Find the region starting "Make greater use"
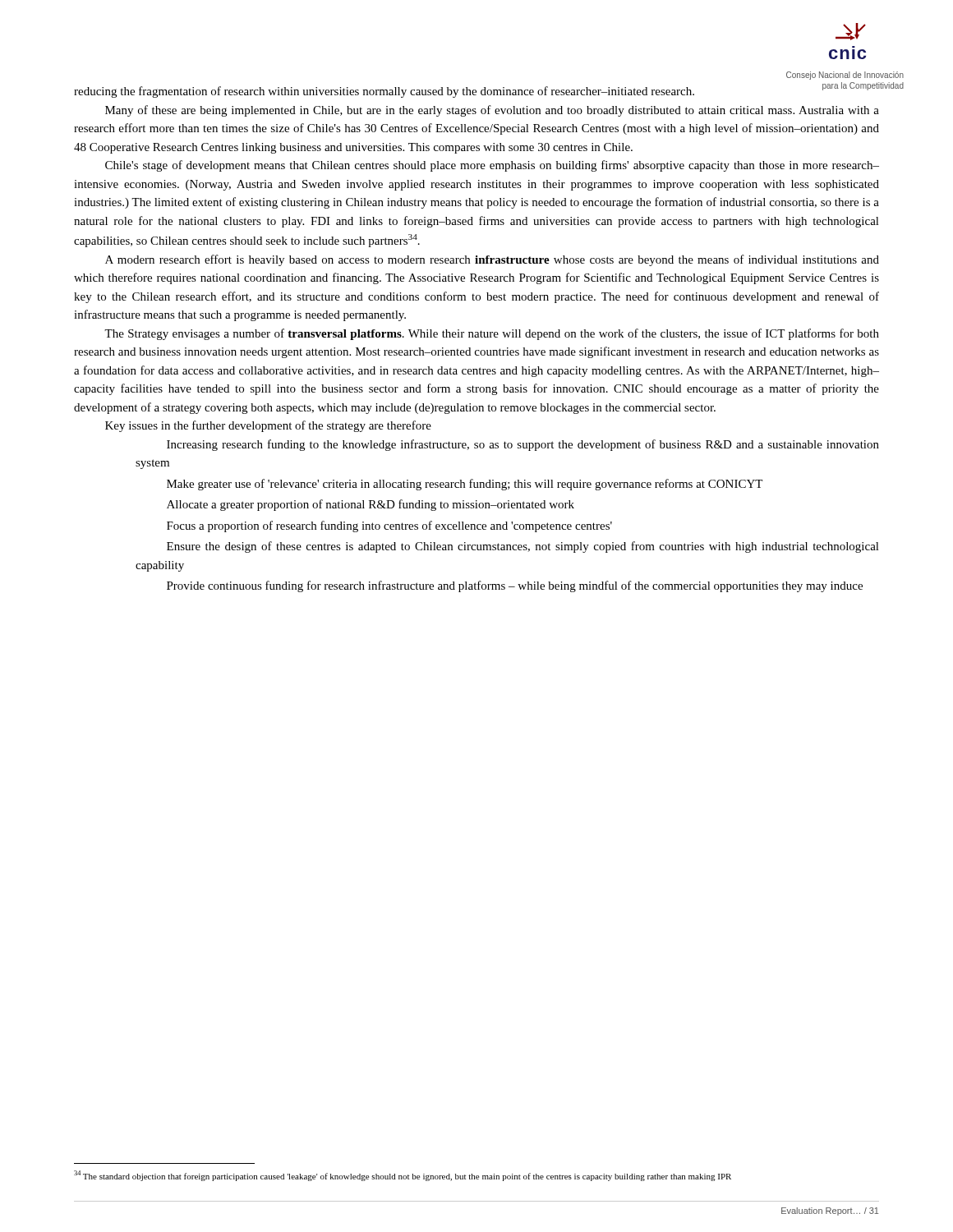Image resolution: width=953 pixels, height=1232 pixels. tap(507, 484)
